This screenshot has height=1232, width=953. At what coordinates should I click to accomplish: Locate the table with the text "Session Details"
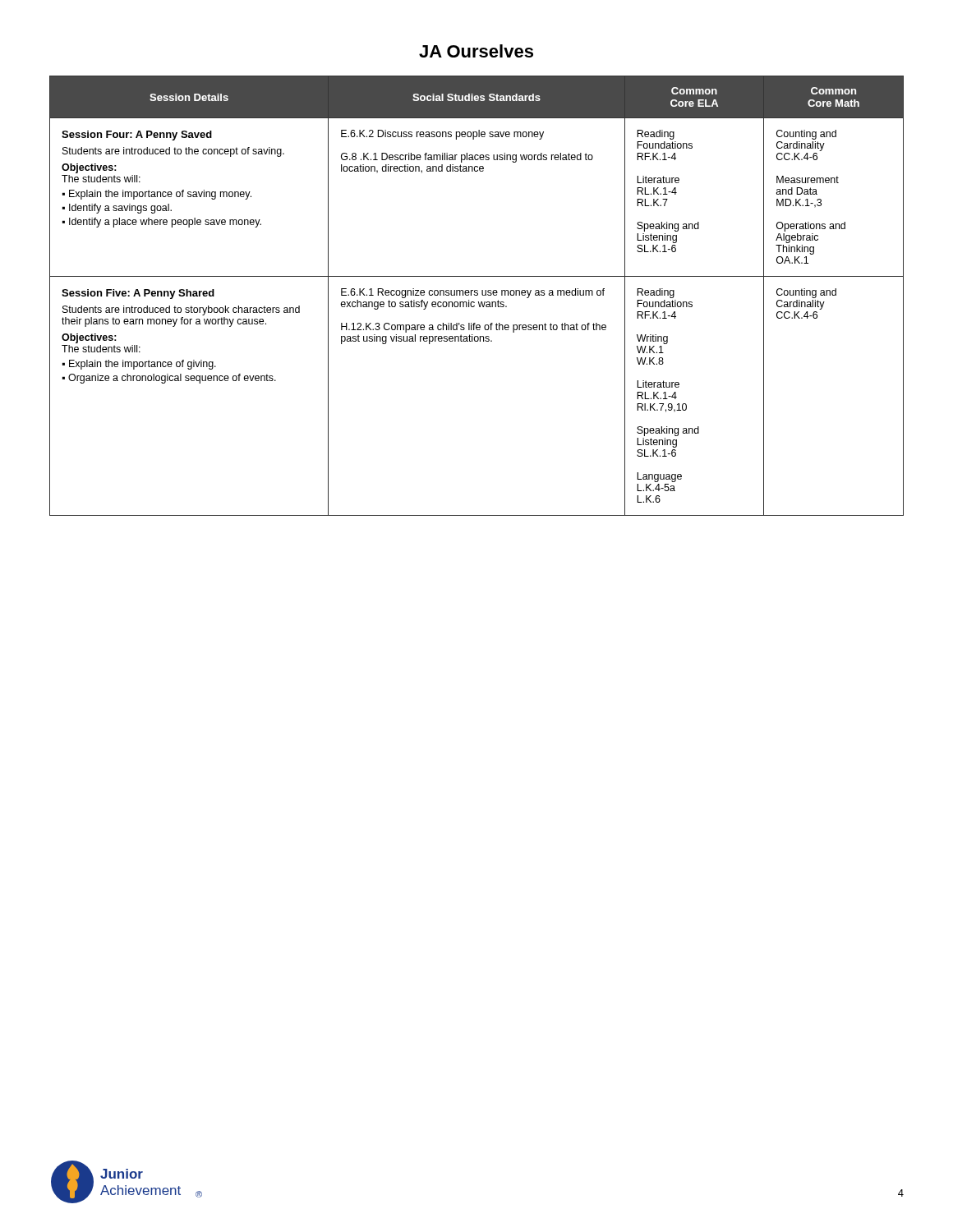tap(476, 296)
